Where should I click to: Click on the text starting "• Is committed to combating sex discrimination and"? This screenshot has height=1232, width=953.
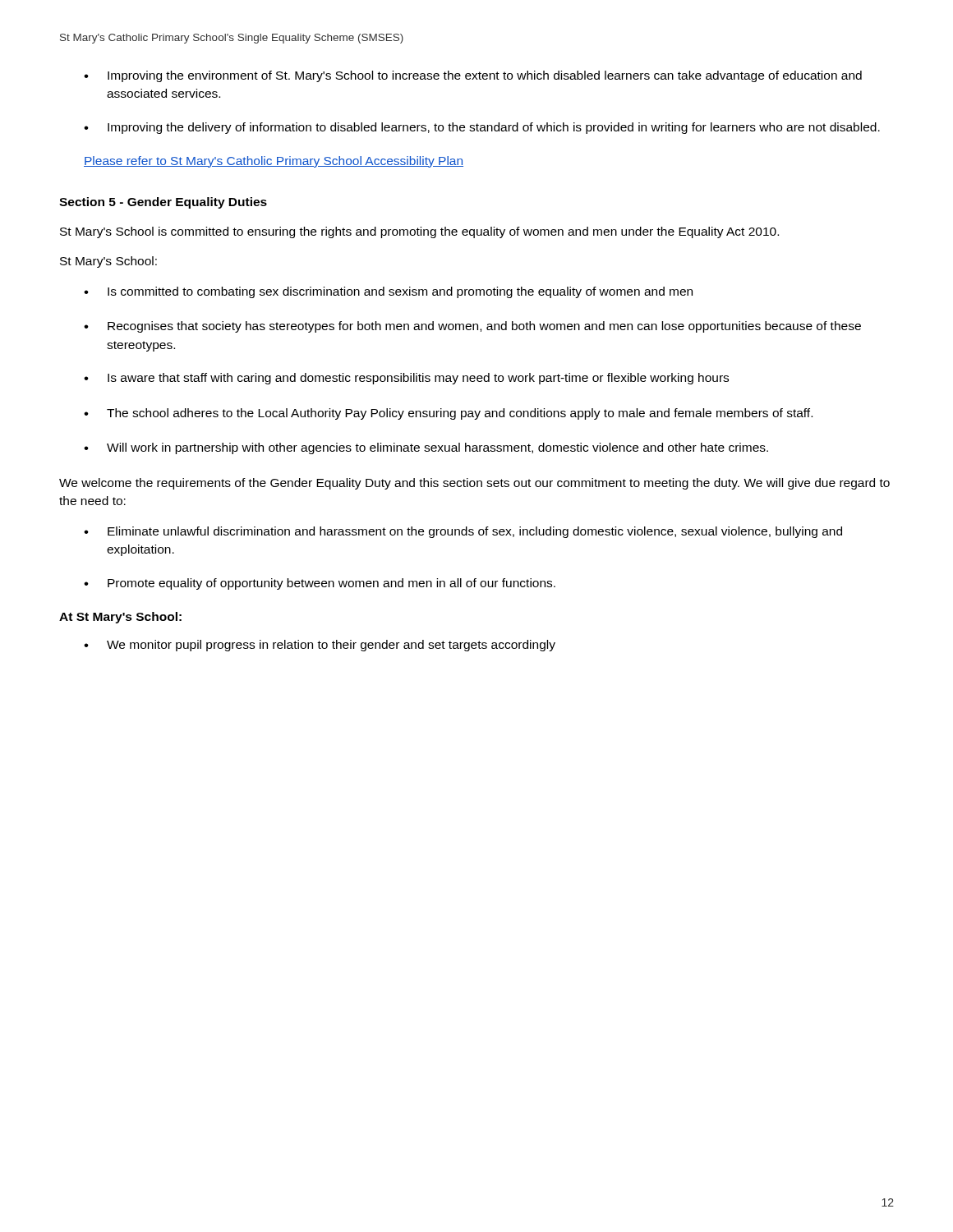click(x=489, y=292)
